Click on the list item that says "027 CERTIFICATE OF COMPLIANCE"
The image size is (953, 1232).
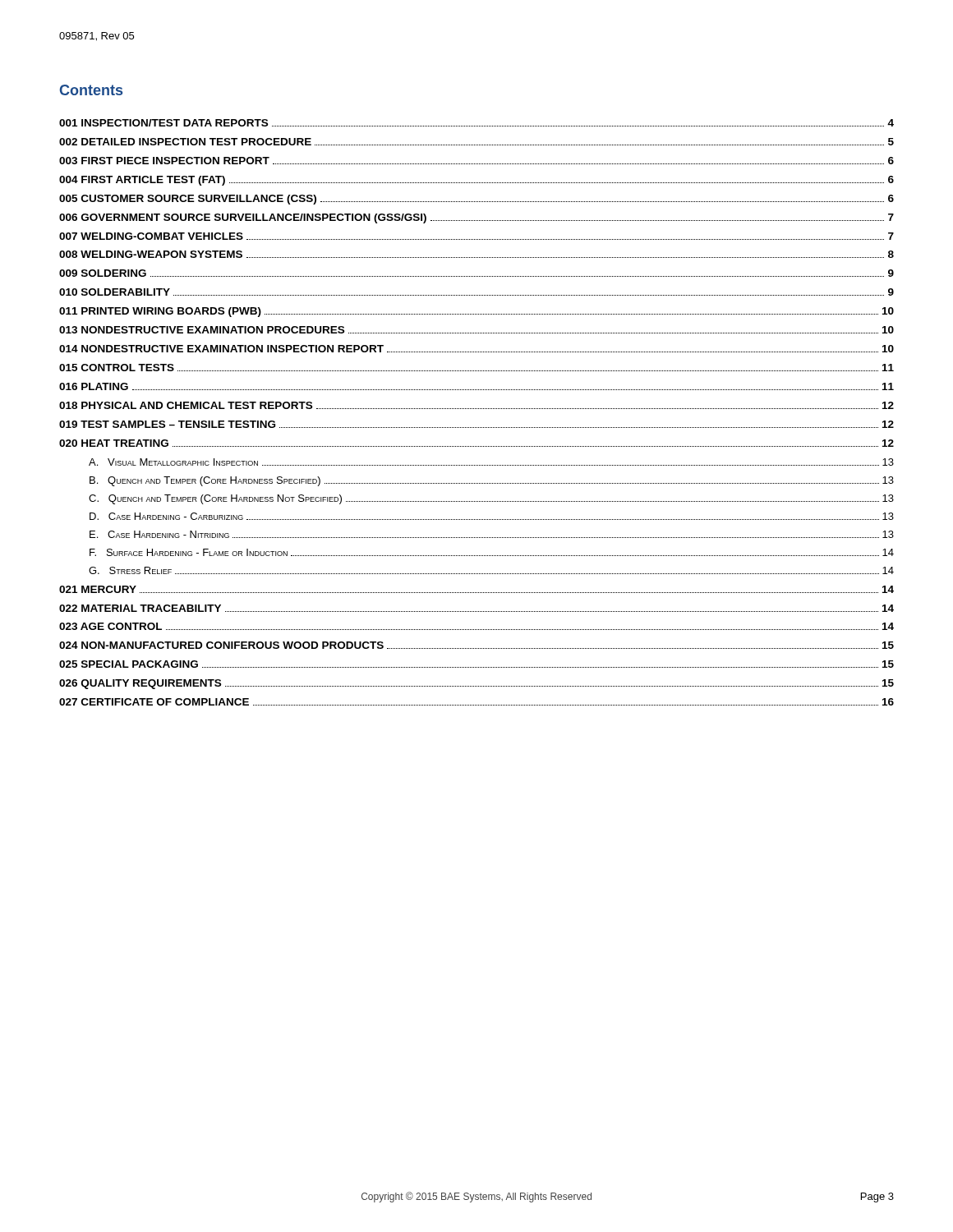pos(476,703)
